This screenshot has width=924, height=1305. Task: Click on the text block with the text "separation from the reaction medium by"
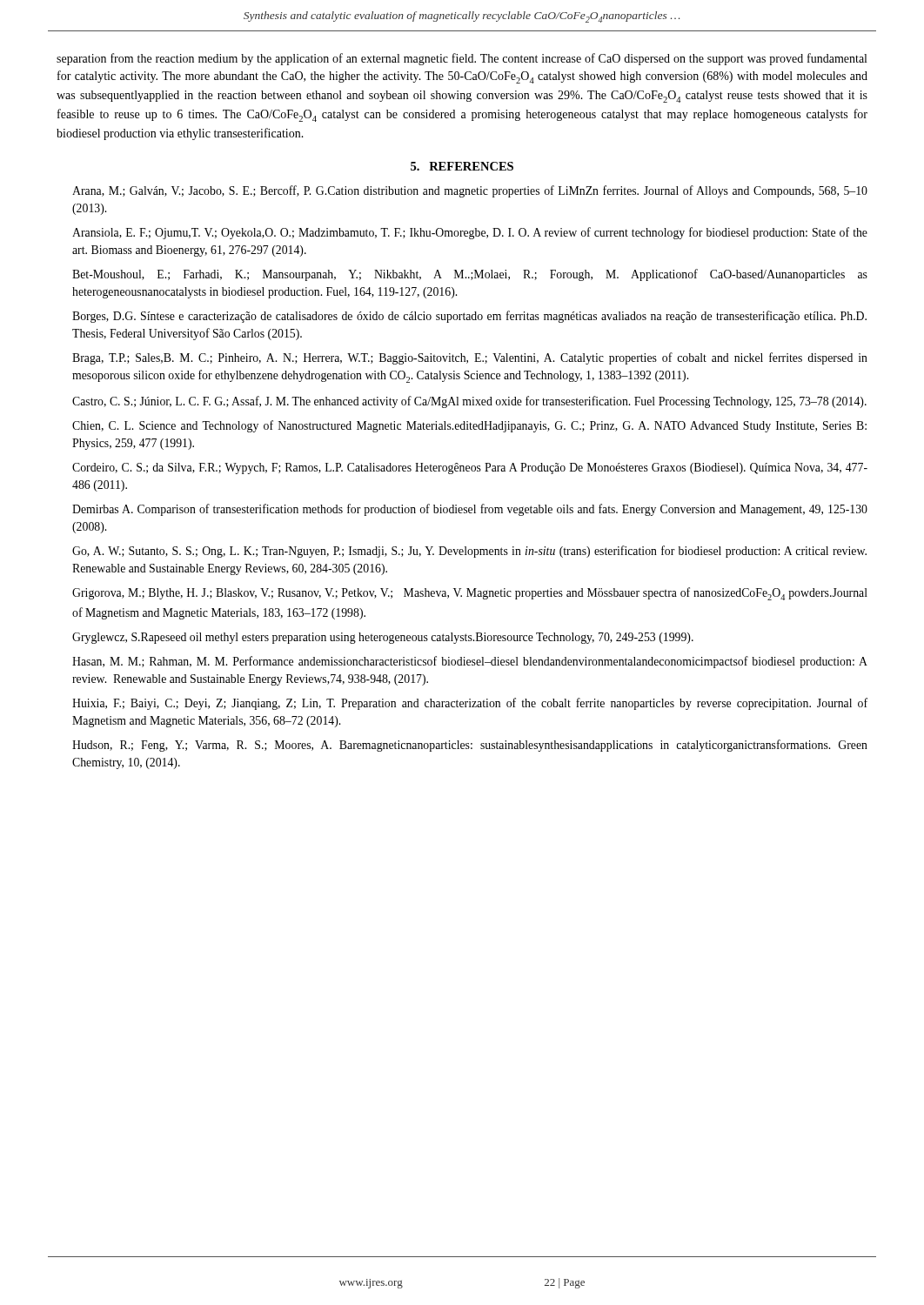pos(462,96)
